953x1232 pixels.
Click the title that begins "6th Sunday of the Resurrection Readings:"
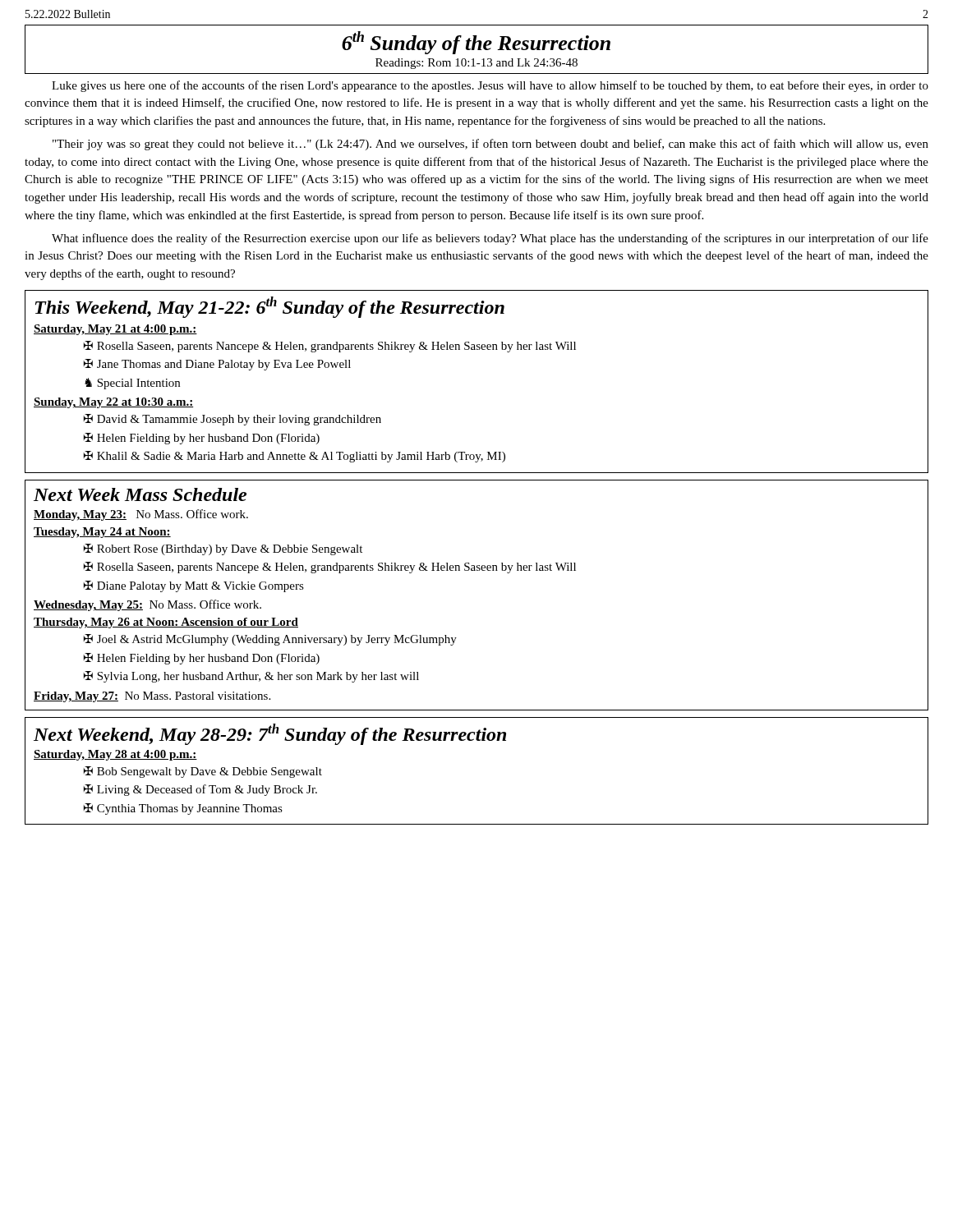click(476, 49)
